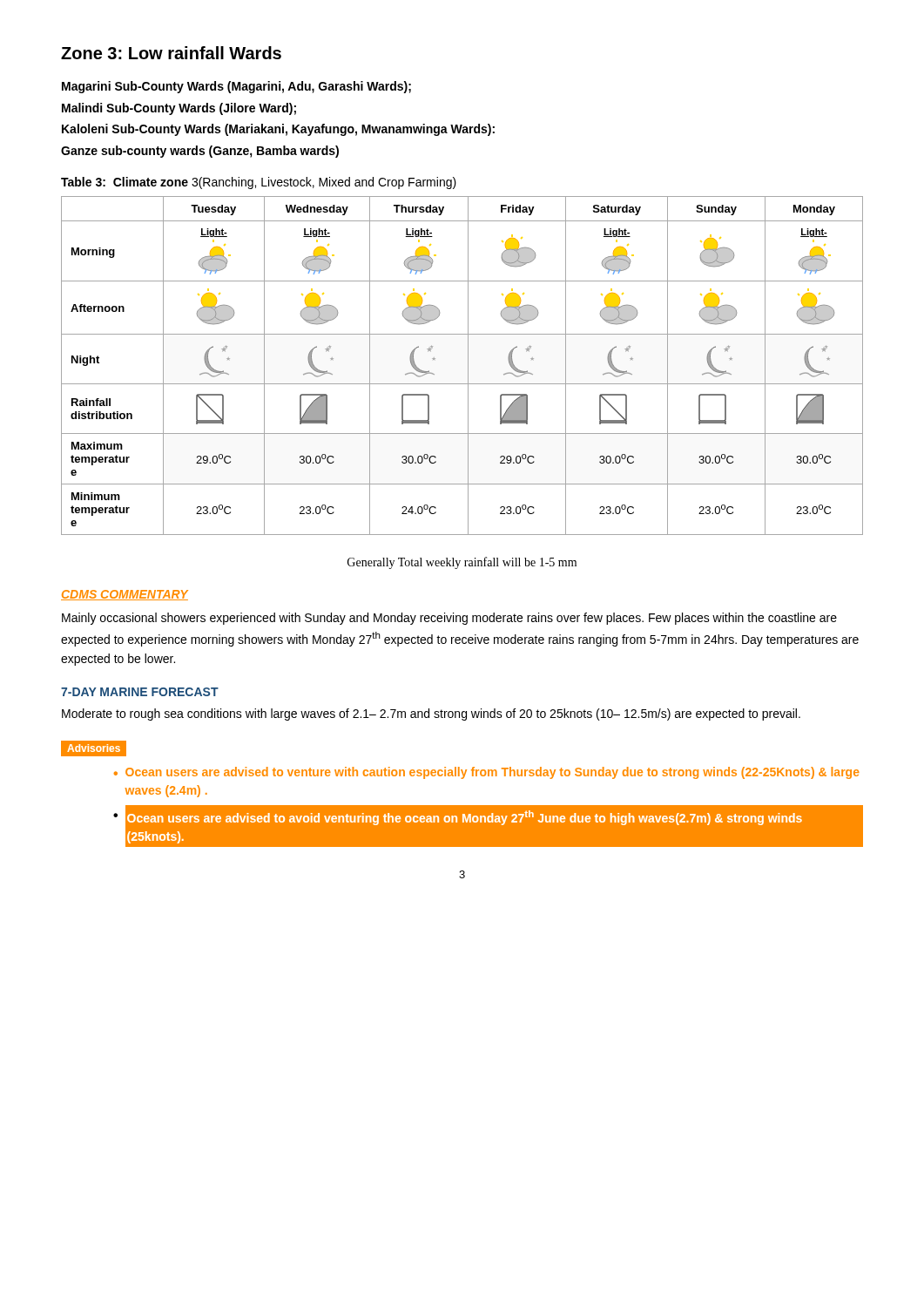
Task: Select the table
Action: click(462, 366)
